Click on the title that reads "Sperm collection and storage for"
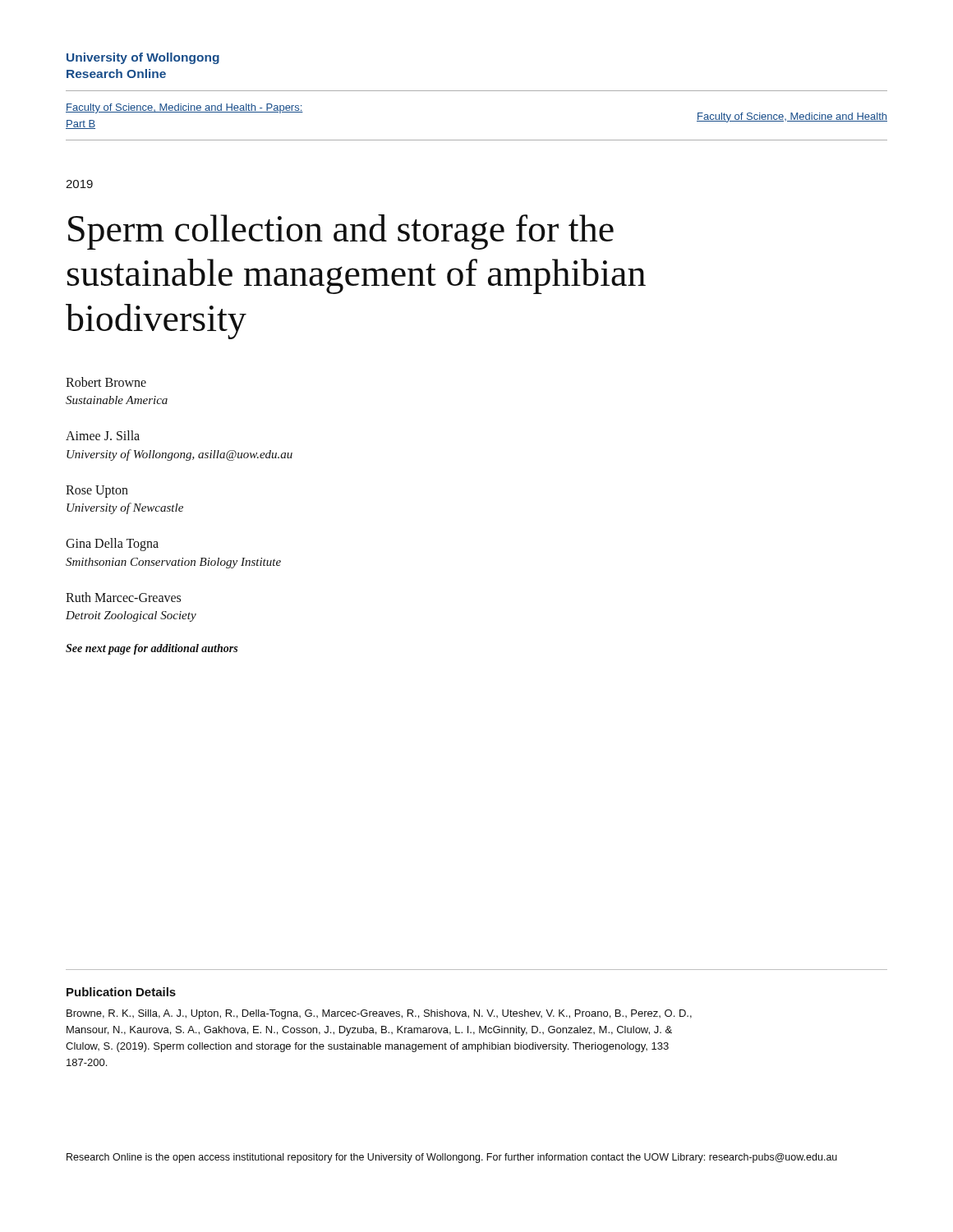953x1232 pixels. (427, 274)
